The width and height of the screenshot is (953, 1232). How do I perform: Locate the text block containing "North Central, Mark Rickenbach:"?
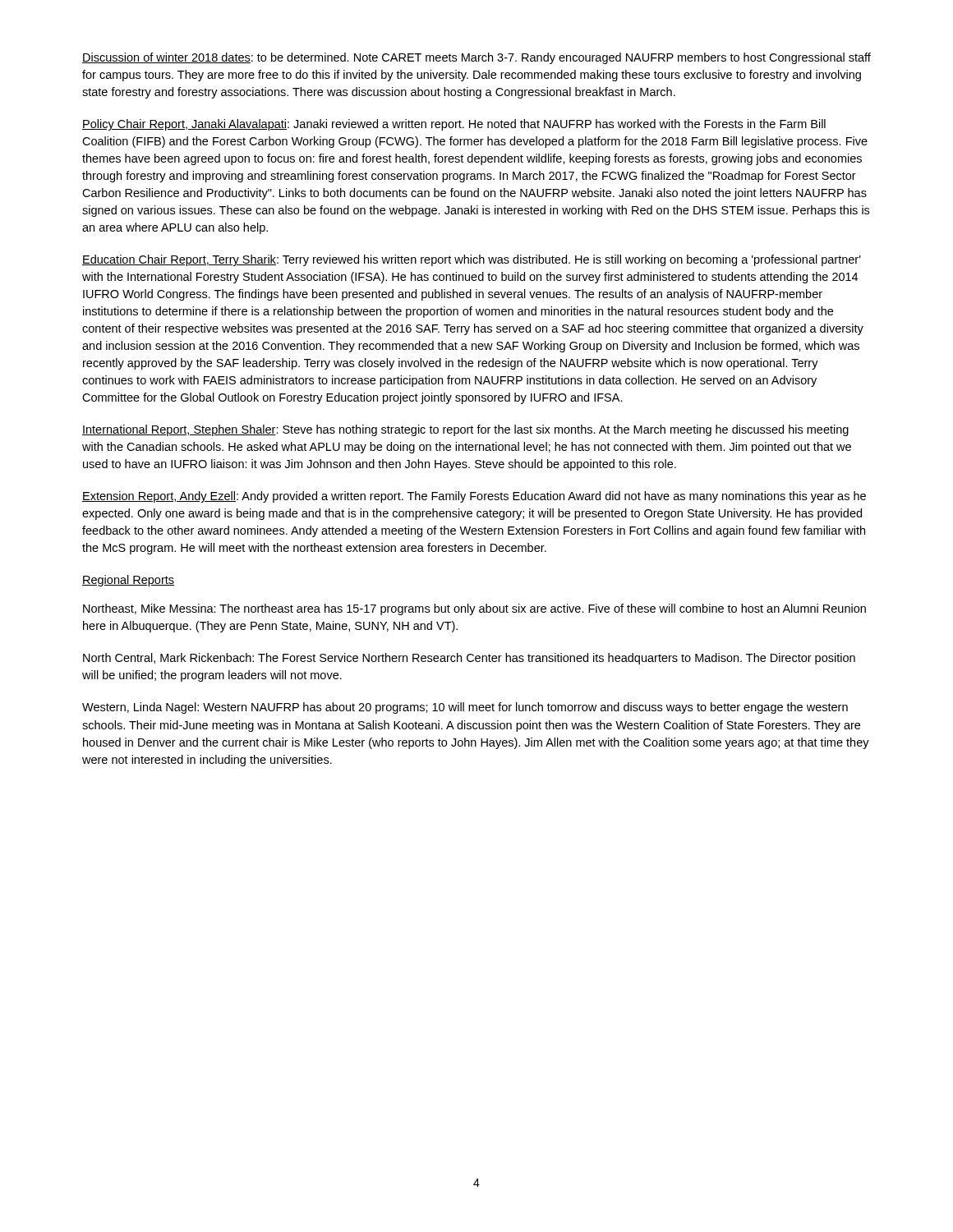pos(469,667)
